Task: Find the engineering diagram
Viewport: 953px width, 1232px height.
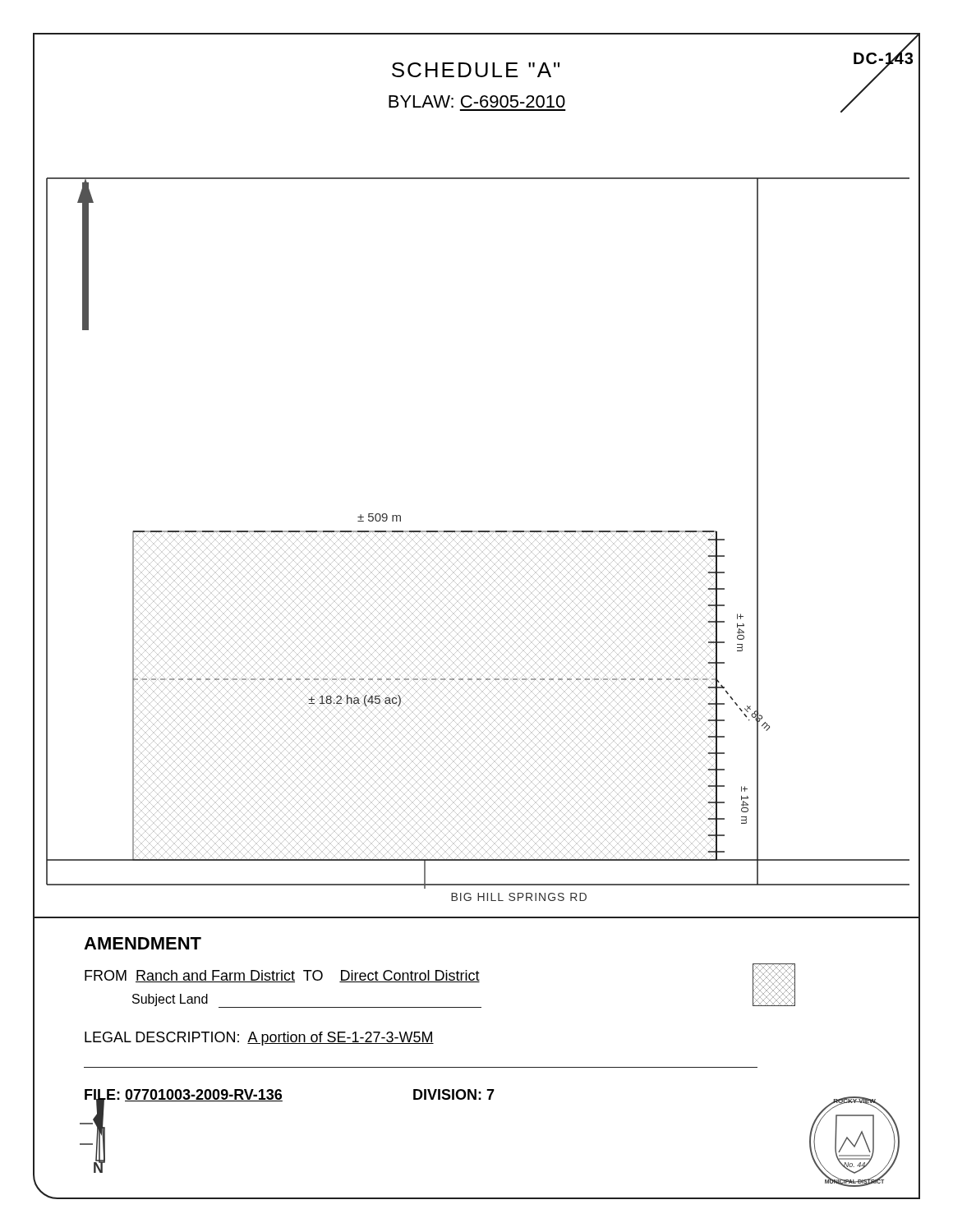Action: (476, 523)
